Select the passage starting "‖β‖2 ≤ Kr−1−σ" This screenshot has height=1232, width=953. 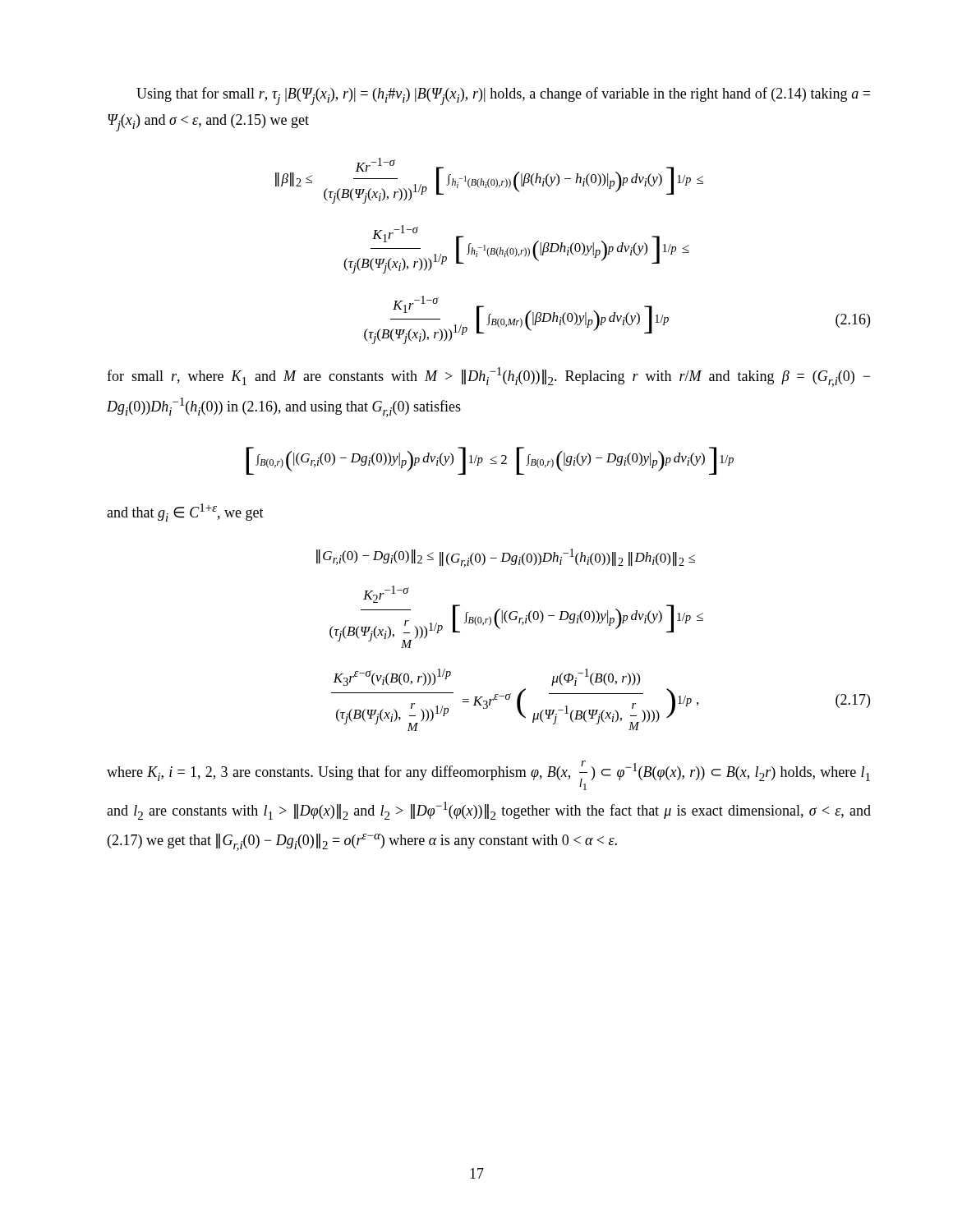pyautogui.click(x=489, y=180)
